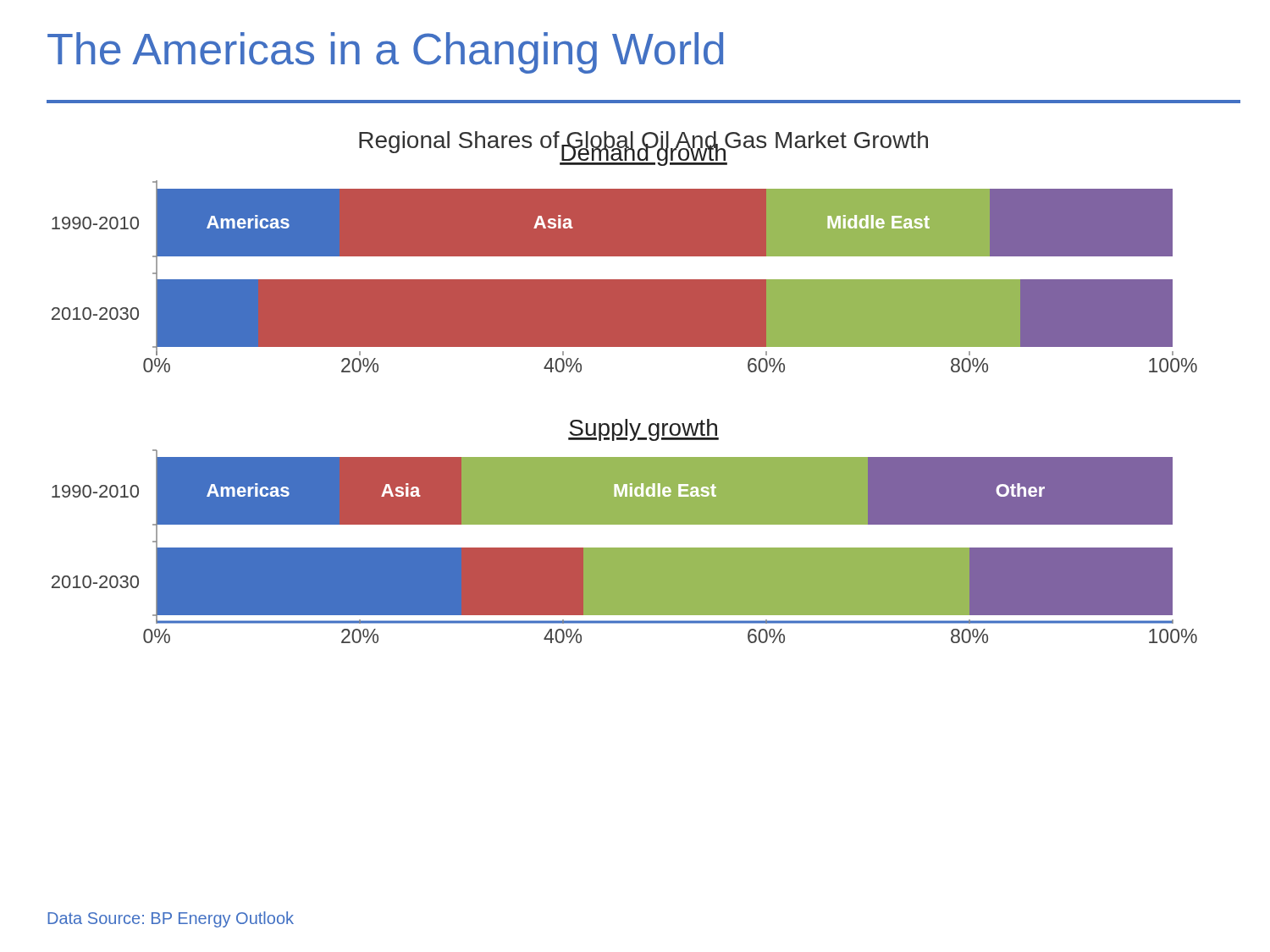This screenshot has height=952, width=1270.
Task: Find the region starting "Data Source: BP Energy Outlook"
Action: coord(170,918)
